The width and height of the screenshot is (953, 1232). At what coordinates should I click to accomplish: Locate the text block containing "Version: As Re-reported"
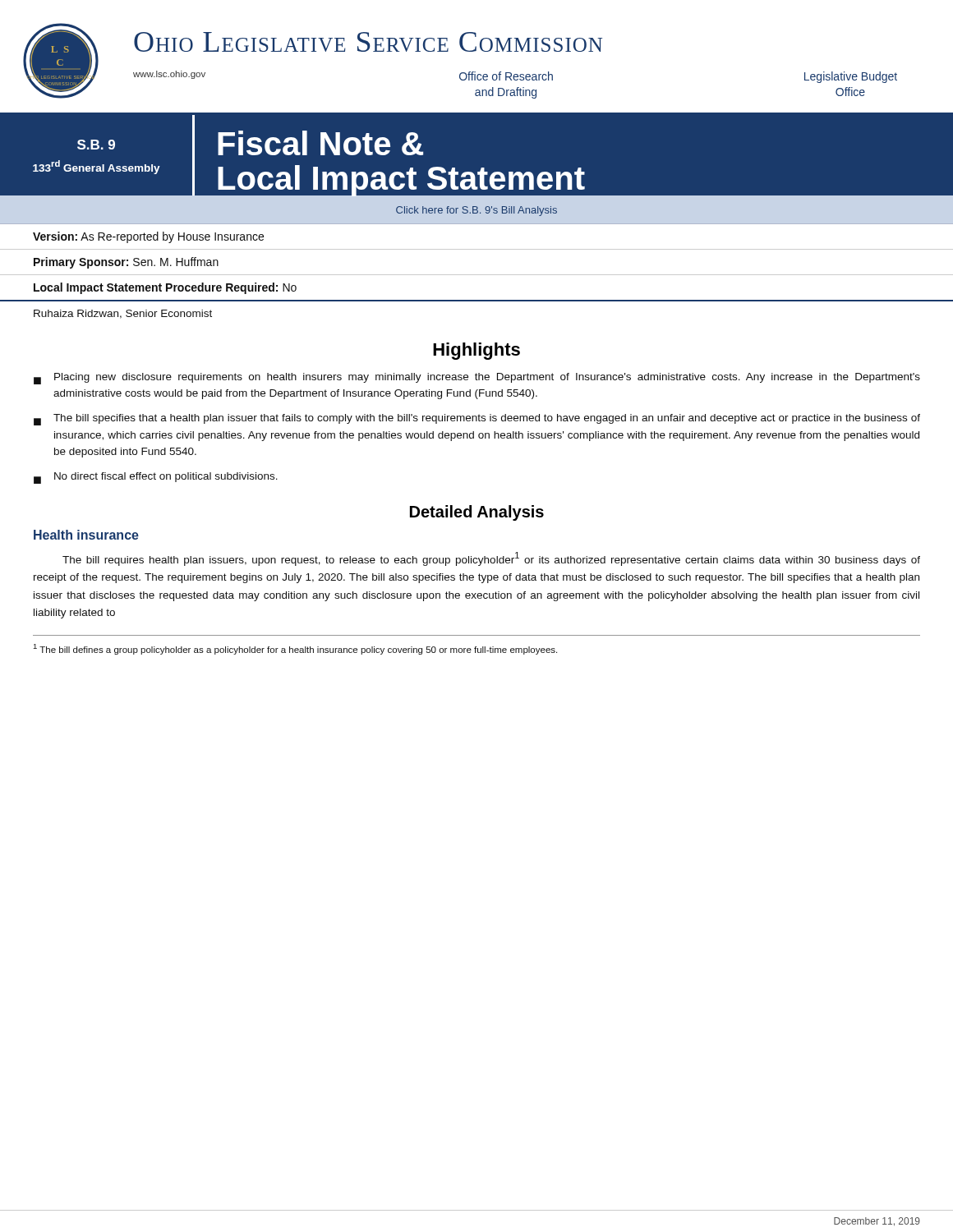tap(149, 236)
